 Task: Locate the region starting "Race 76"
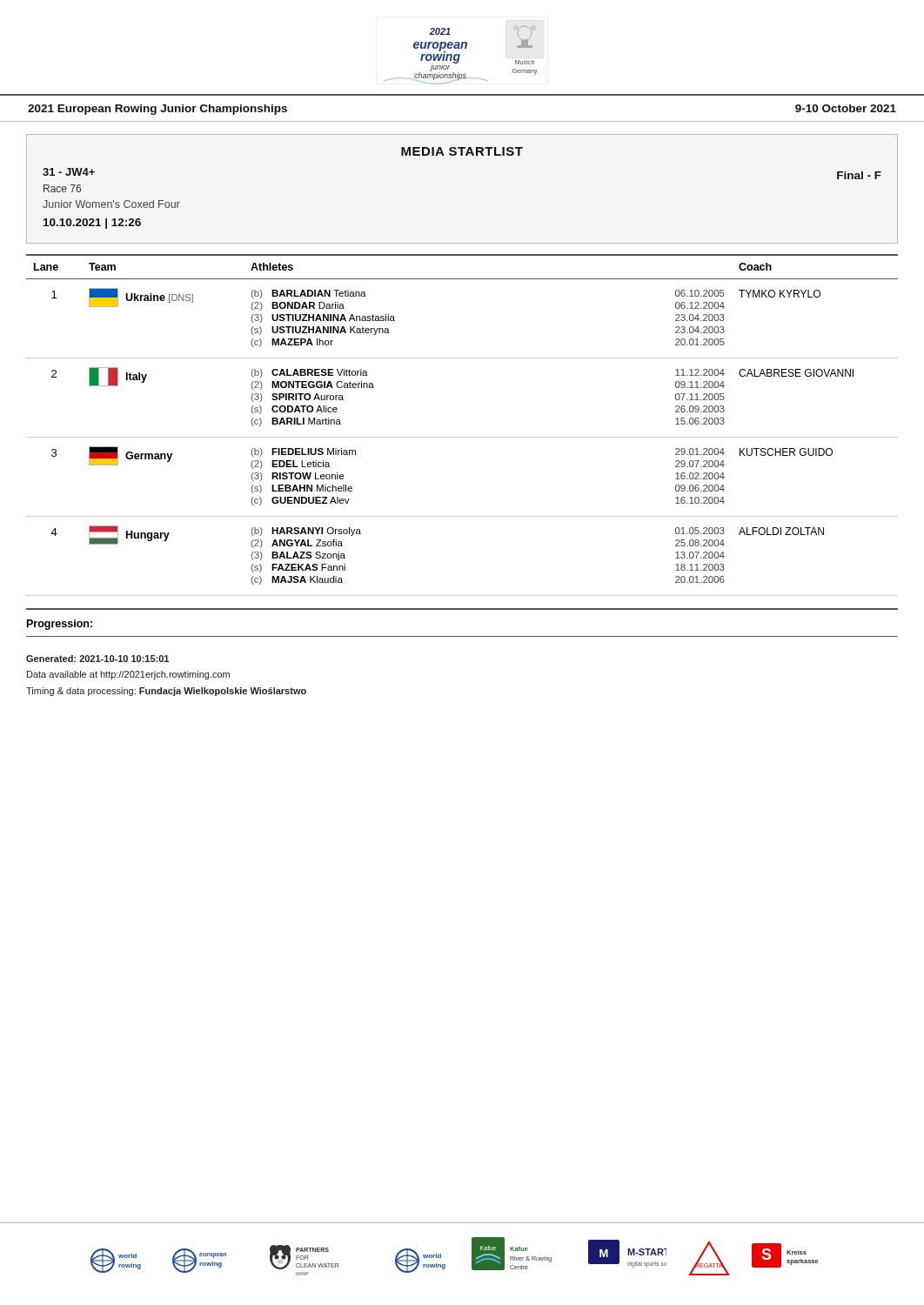pos(62,188)
